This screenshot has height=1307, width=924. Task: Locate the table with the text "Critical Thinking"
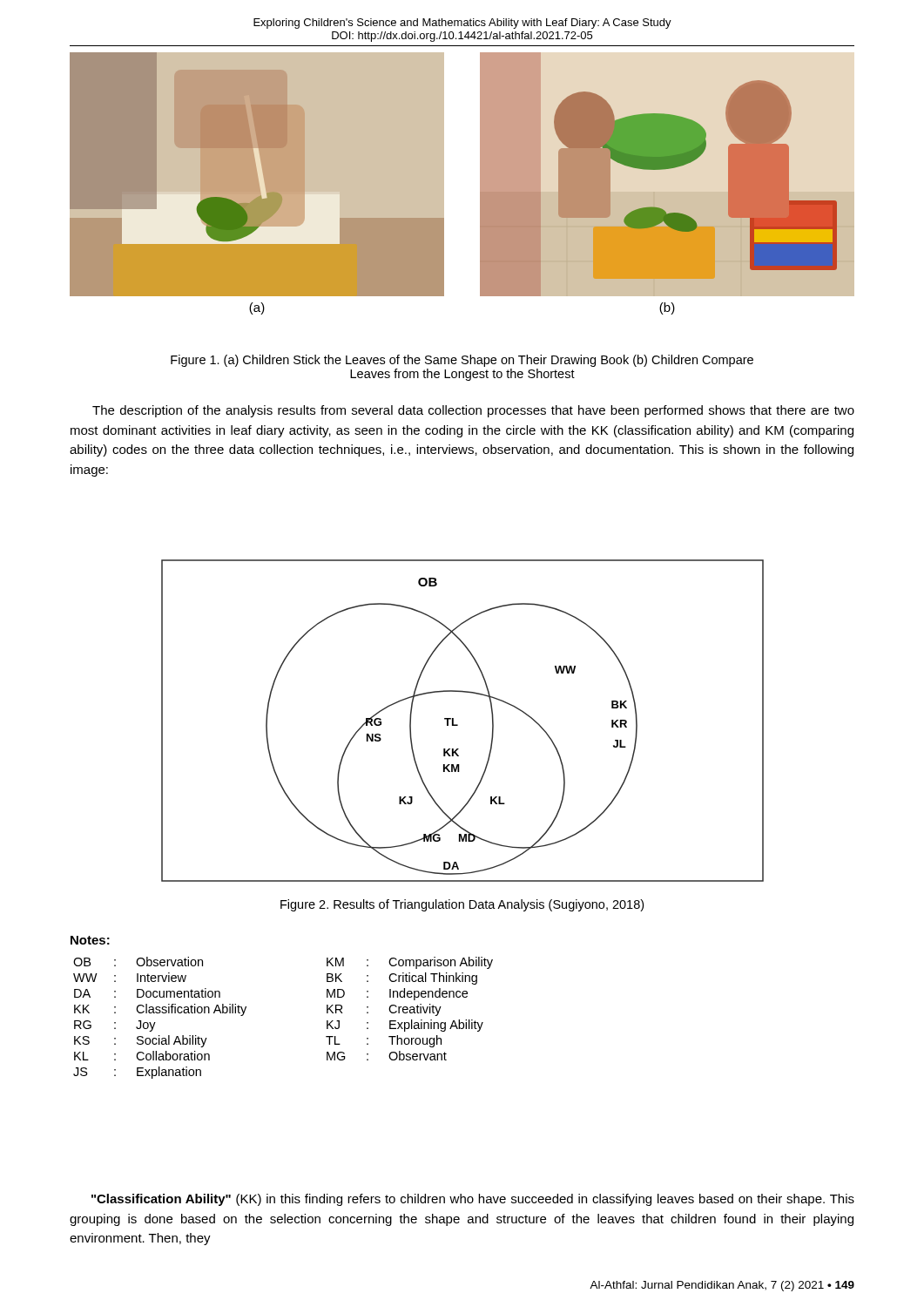[462, 1017]
